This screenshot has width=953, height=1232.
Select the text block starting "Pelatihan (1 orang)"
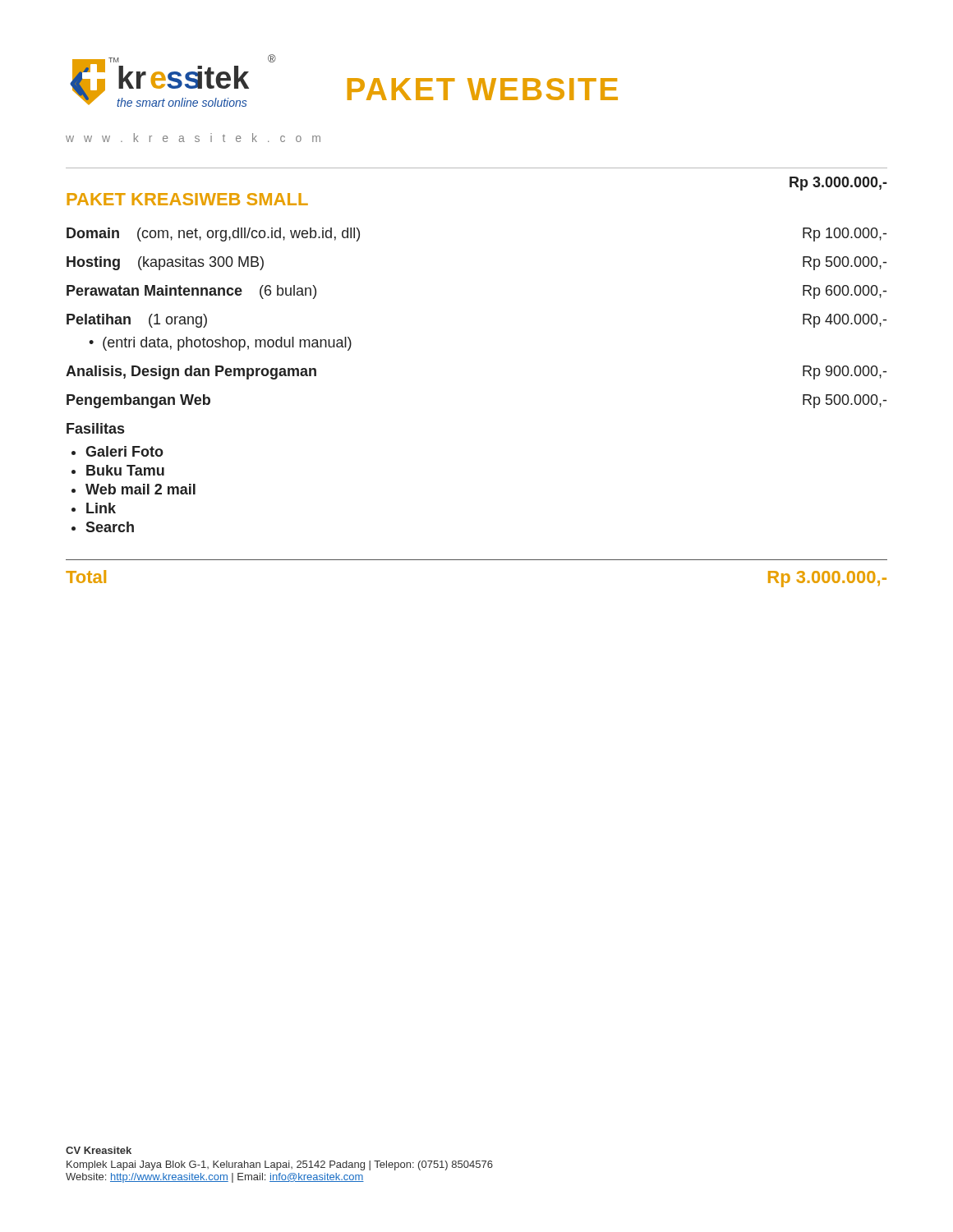[137, 320]
